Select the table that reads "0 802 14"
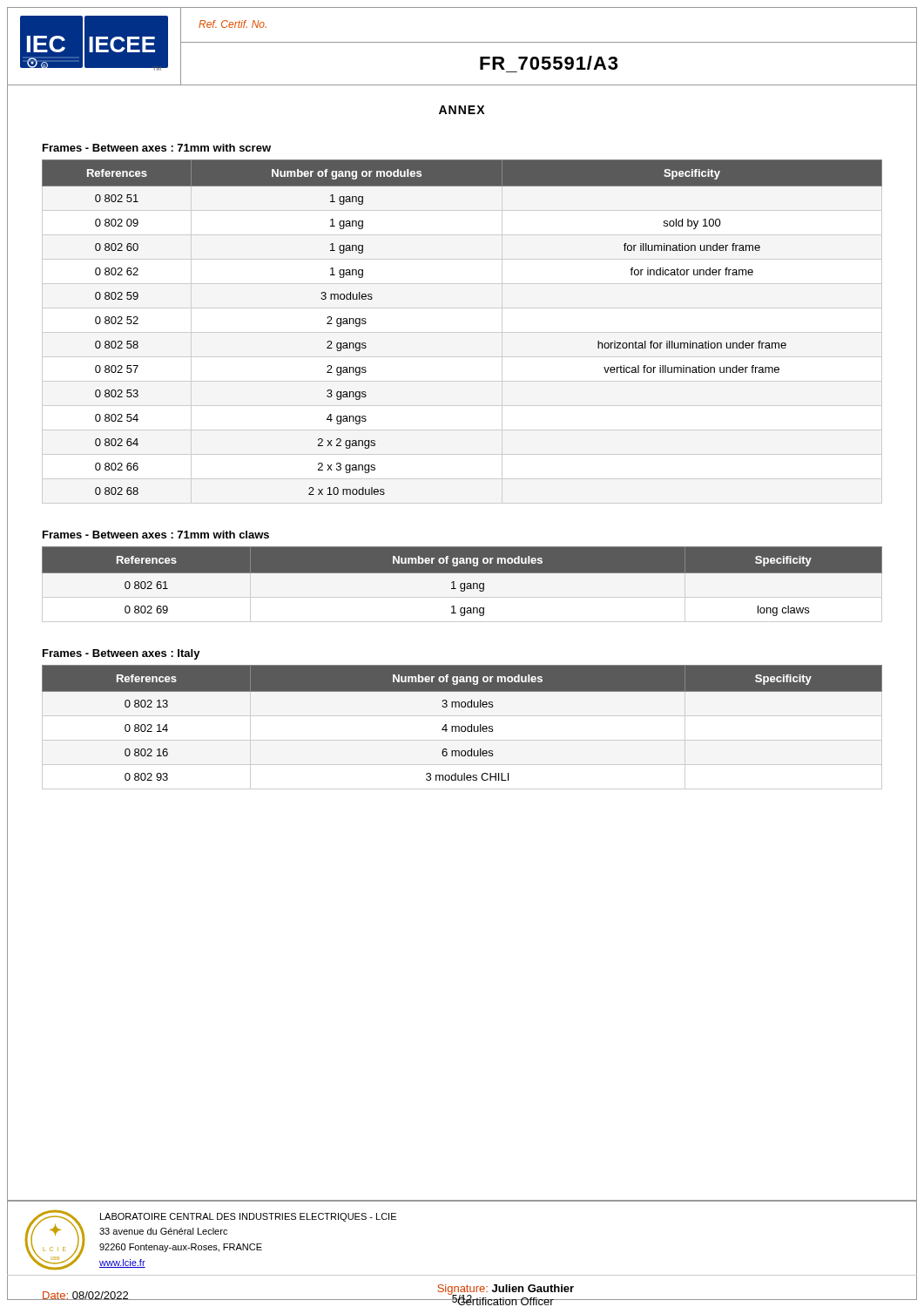The height and width of the screenshot is (1307, 924). click(462, 727)
